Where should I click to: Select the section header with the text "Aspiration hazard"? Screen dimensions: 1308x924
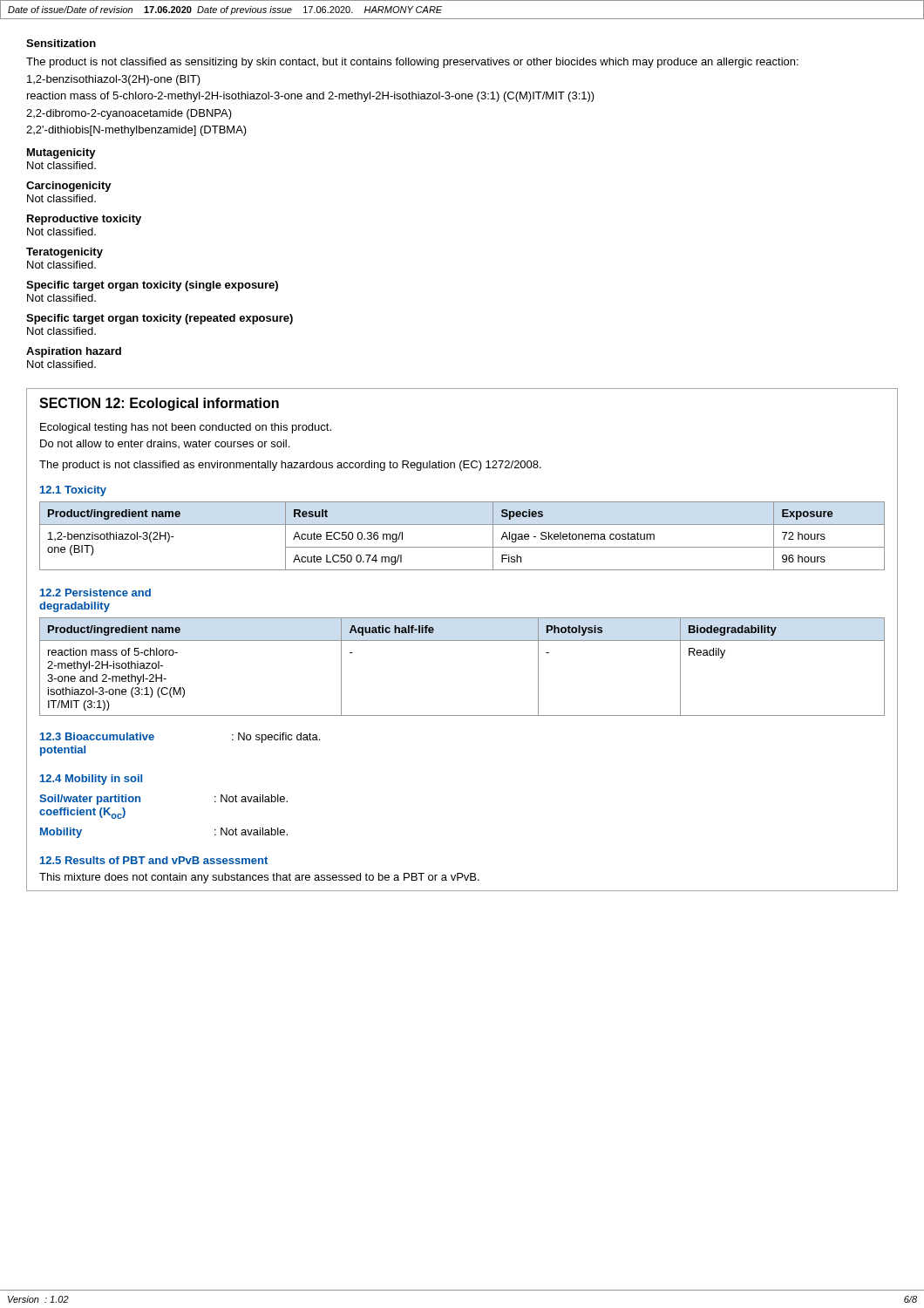pos(74,351)
